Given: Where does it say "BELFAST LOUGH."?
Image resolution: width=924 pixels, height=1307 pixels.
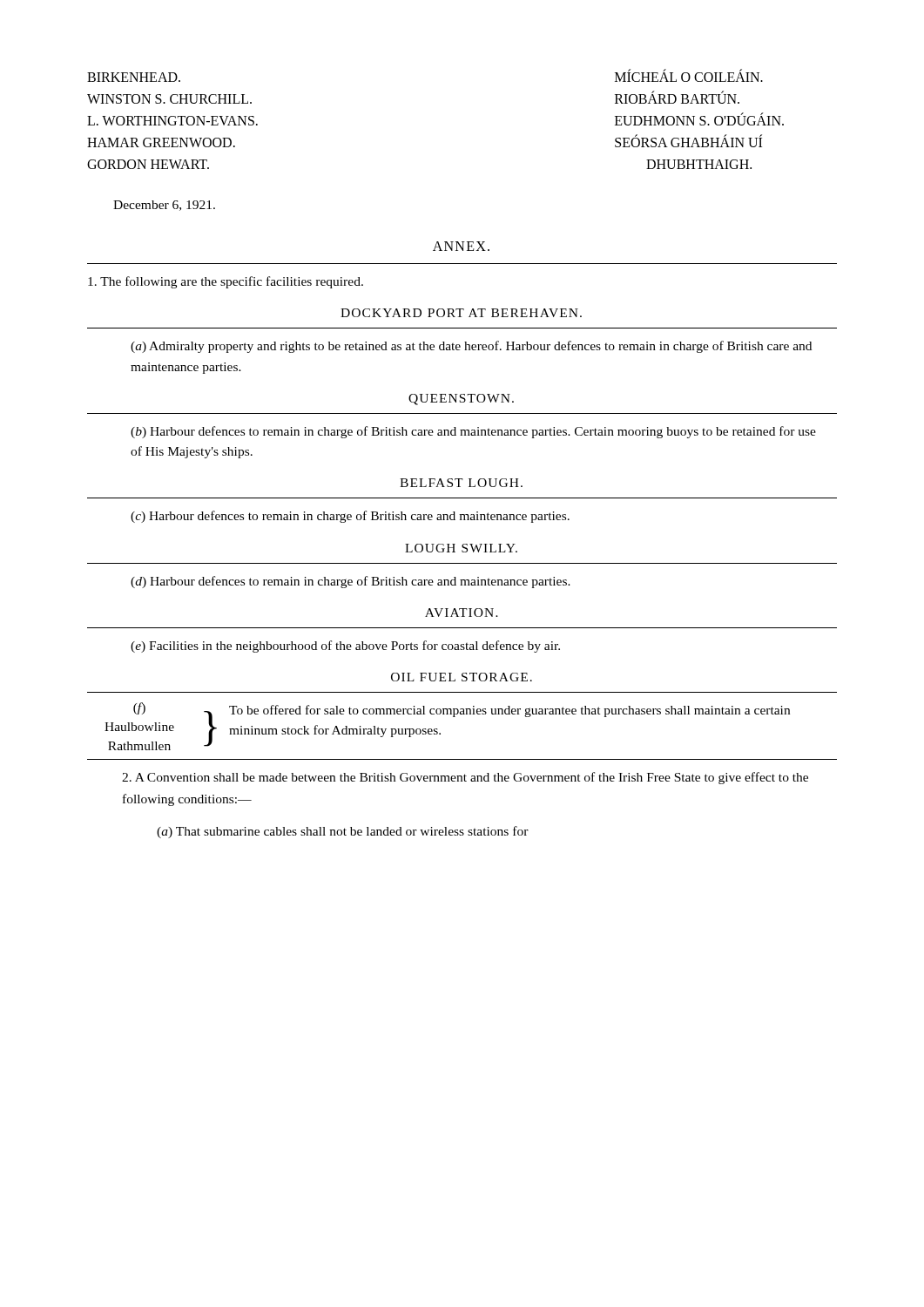Looking at the screenshot, I should tap(462, 482).
